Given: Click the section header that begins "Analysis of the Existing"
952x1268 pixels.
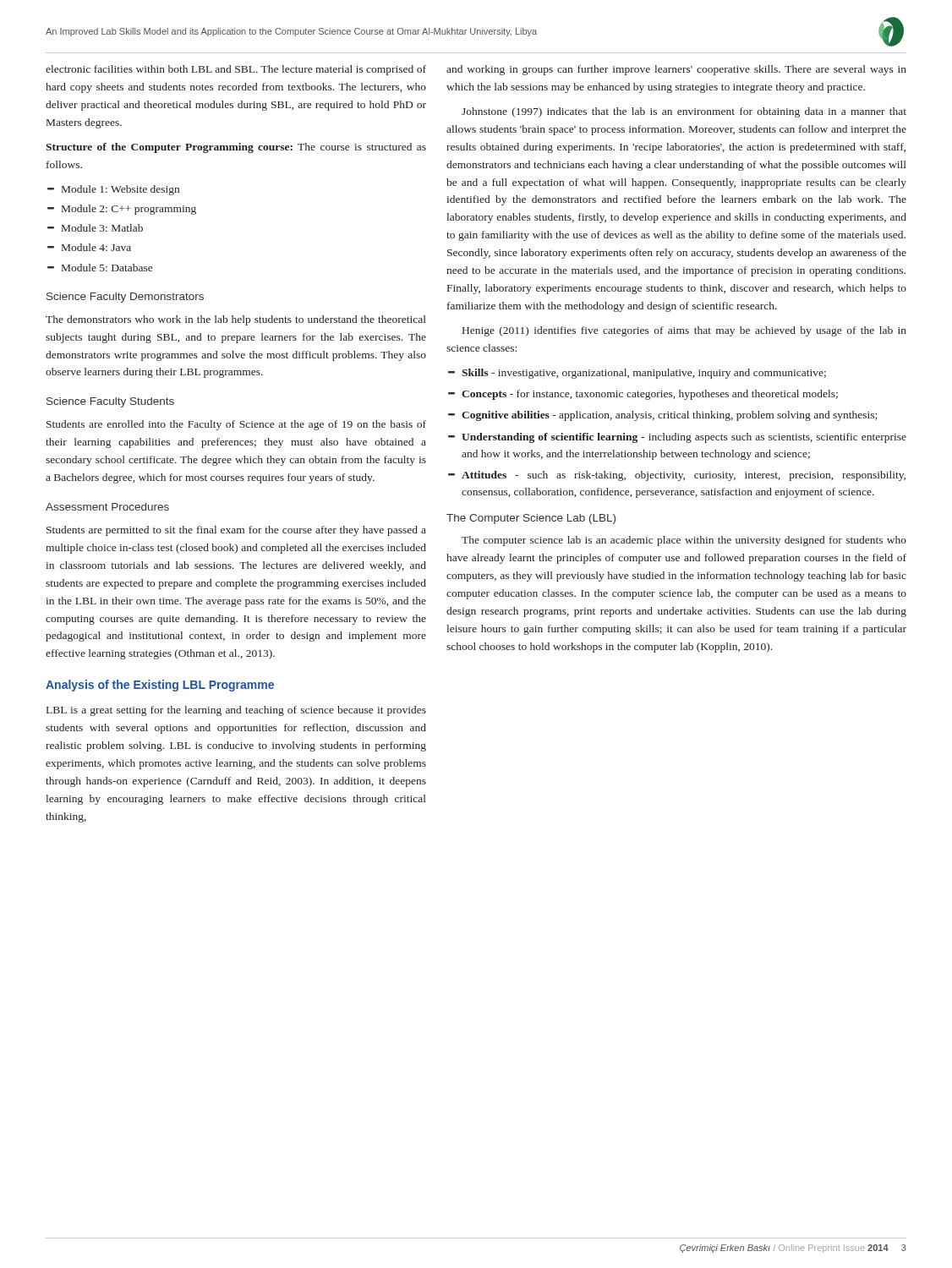Looking at the screenshot, I should pos(236,686).
